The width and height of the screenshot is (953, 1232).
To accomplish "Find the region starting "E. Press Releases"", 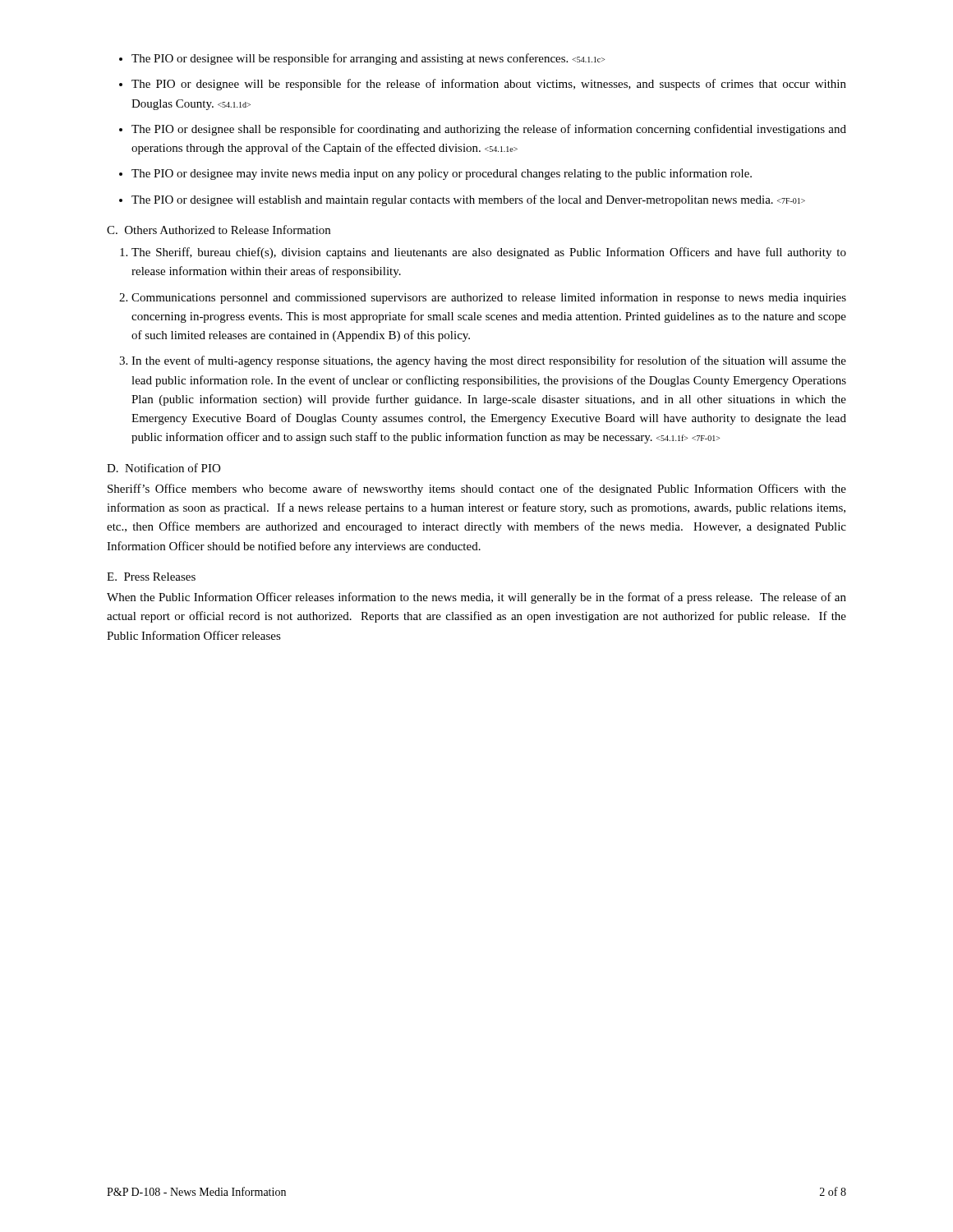I will tap(151, 576).
